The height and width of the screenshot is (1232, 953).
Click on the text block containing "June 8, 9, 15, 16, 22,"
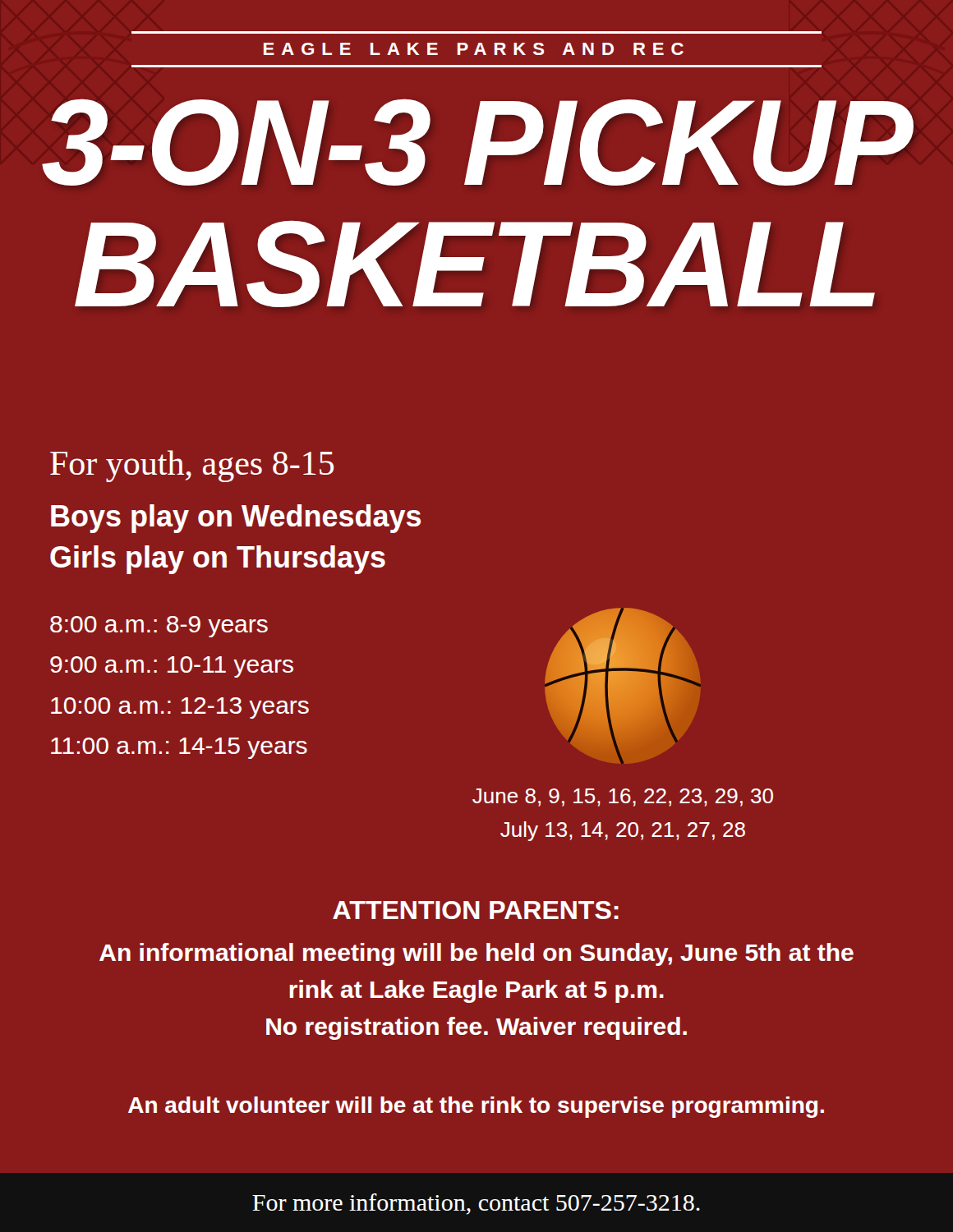[623, 813]
